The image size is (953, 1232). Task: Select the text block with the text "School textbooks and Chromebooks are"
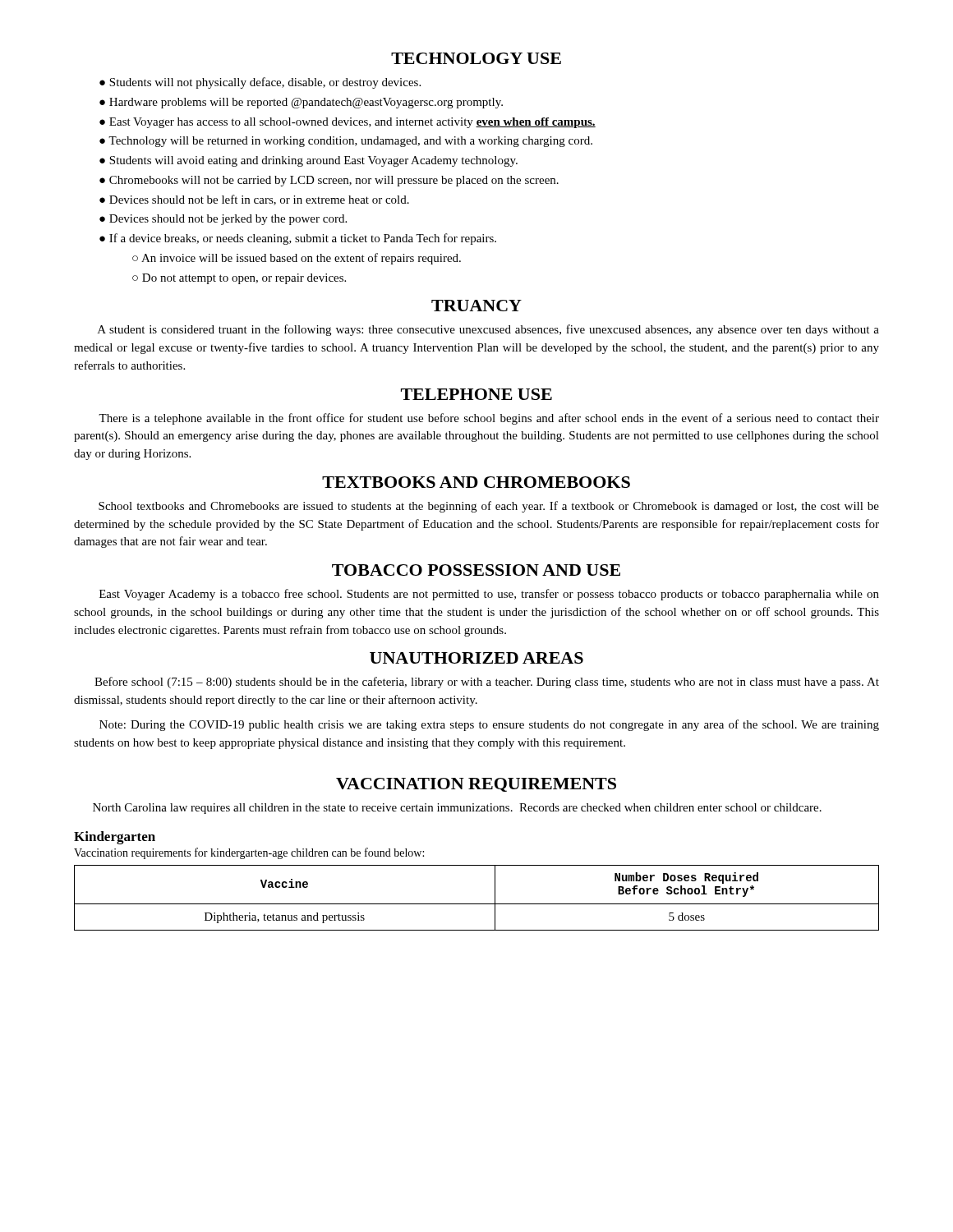(476, 524)
